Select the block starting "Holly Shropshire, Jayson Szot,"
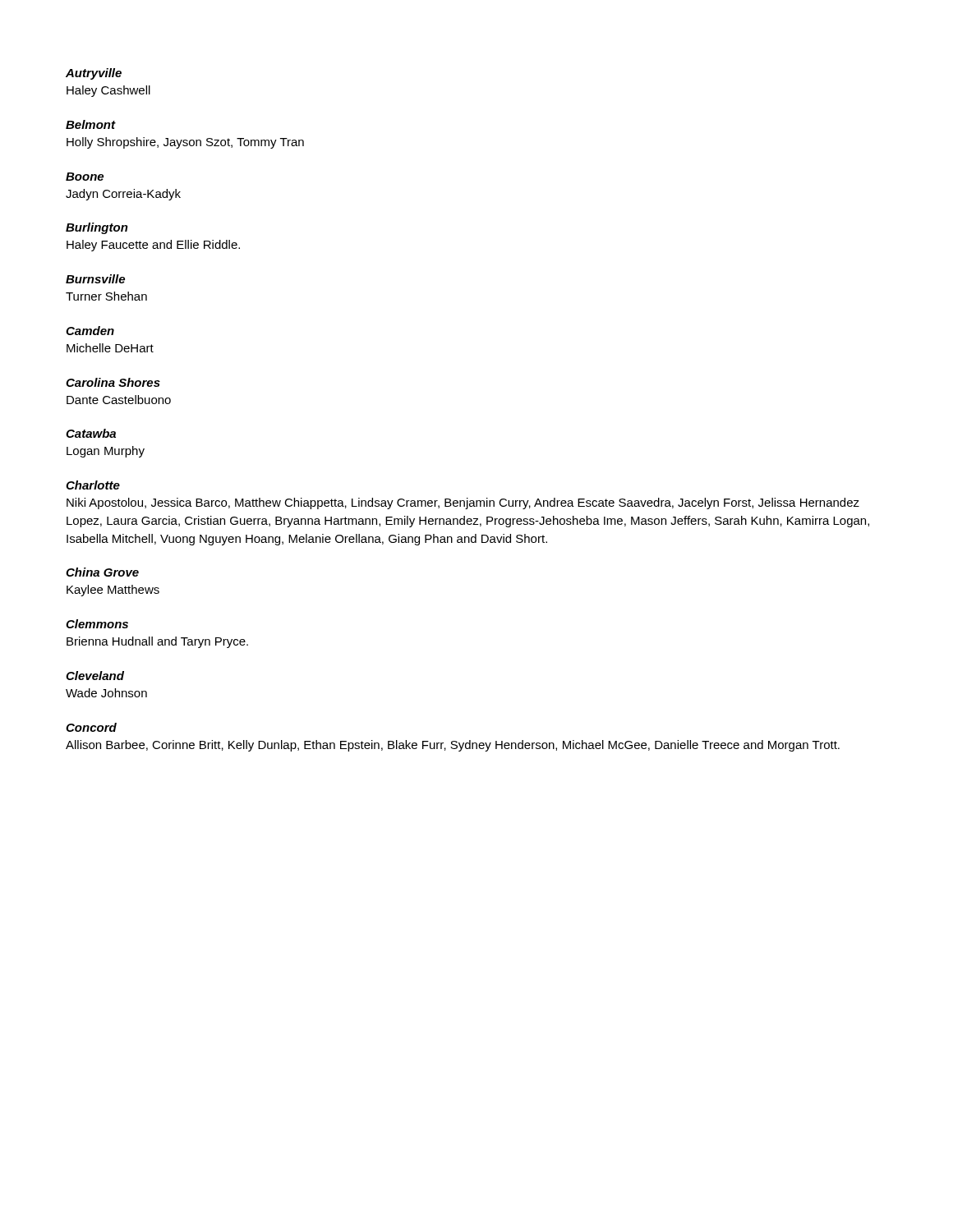The width and height of the screenshot is (953, 1232). pyautogui.click(x=185, y=141)
